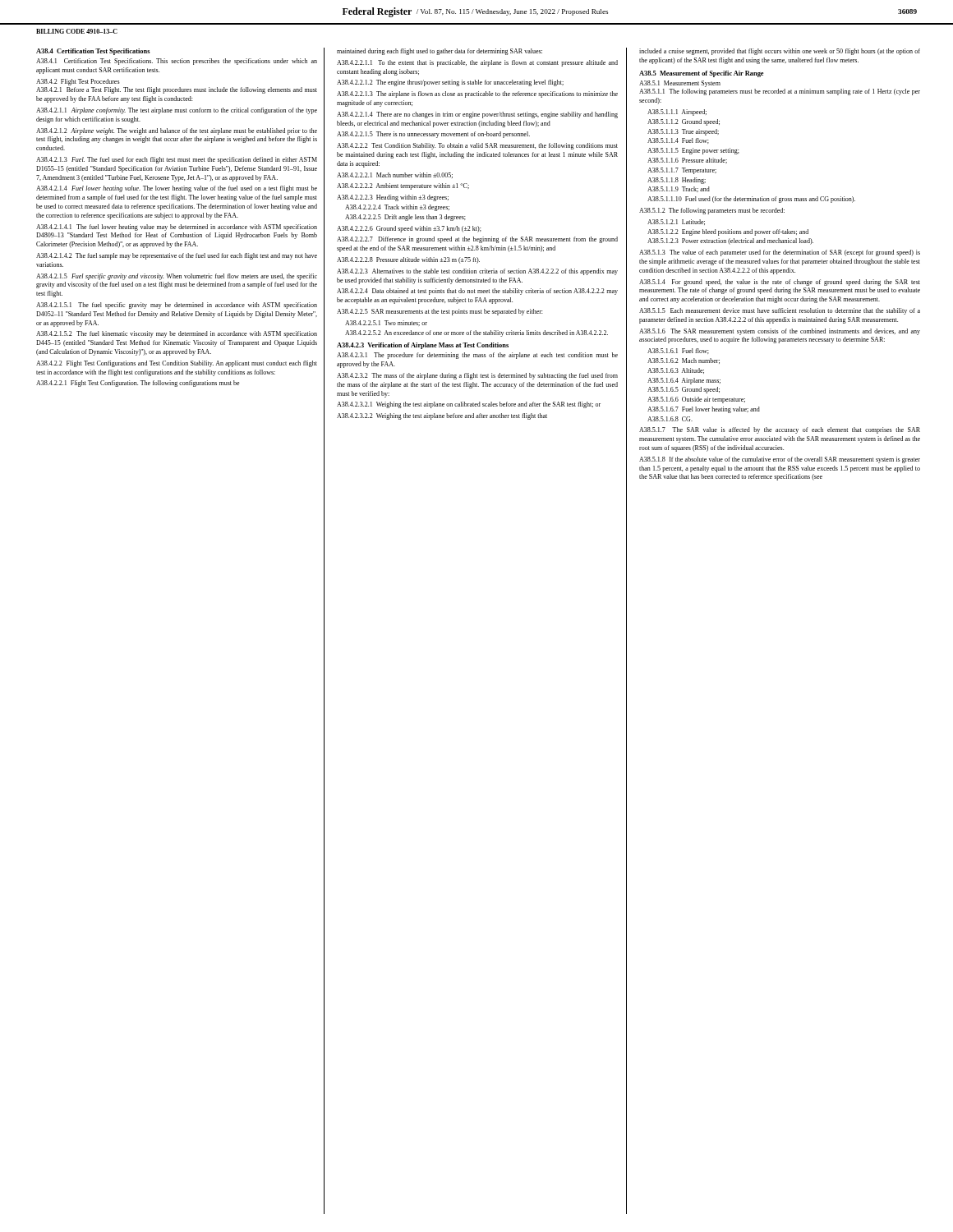The height and width of the screenshot is (1232, 953).
Task: Find the region starting "A38.5.1.4 For ground speed, the value is the"
Action: [x=780, y=291]
